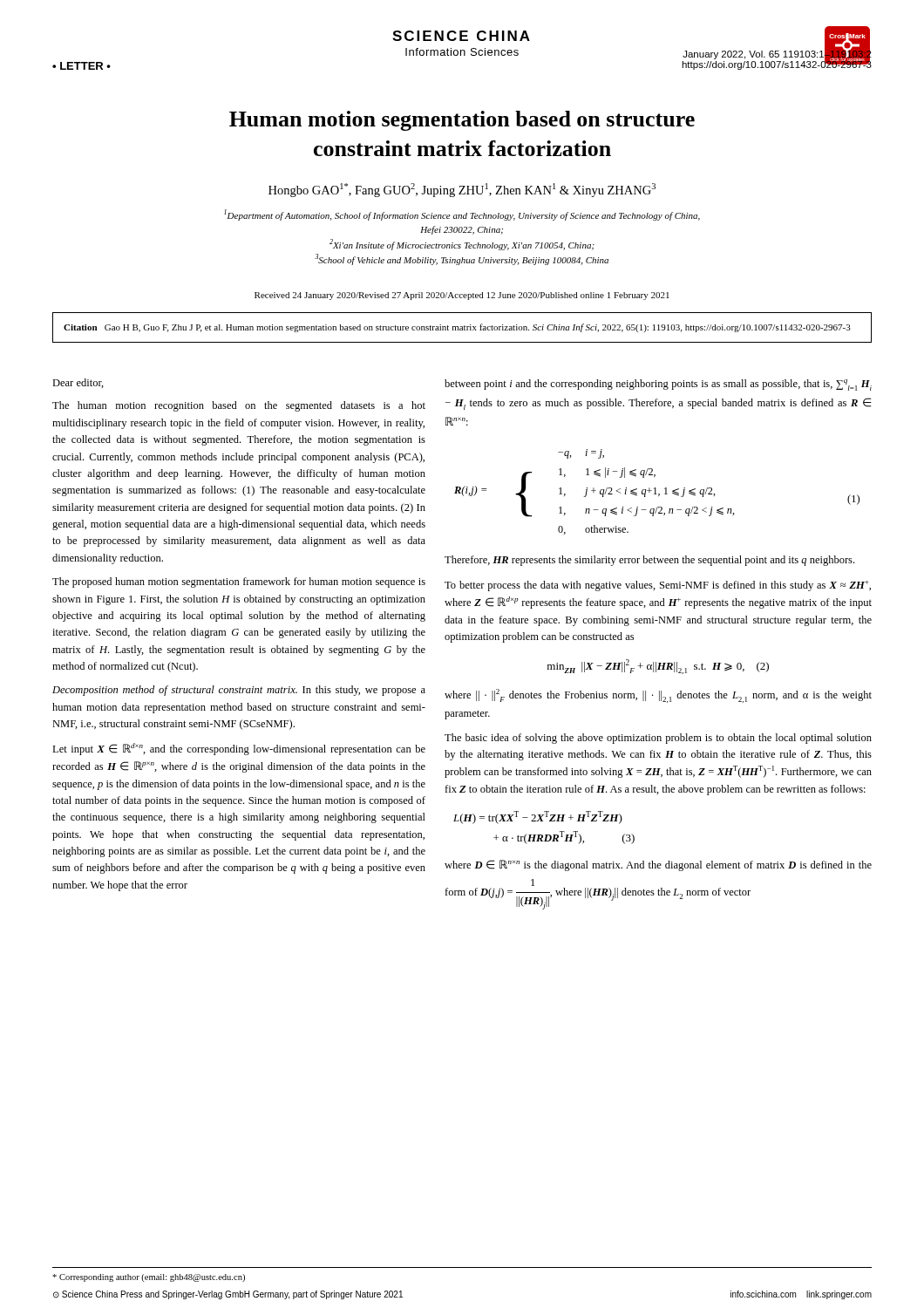924x1308 pixels.
Task: Find the element starting "Dear editor, The human motion recognition based on"
Action: pyautogui.click(x=239, y=471)
